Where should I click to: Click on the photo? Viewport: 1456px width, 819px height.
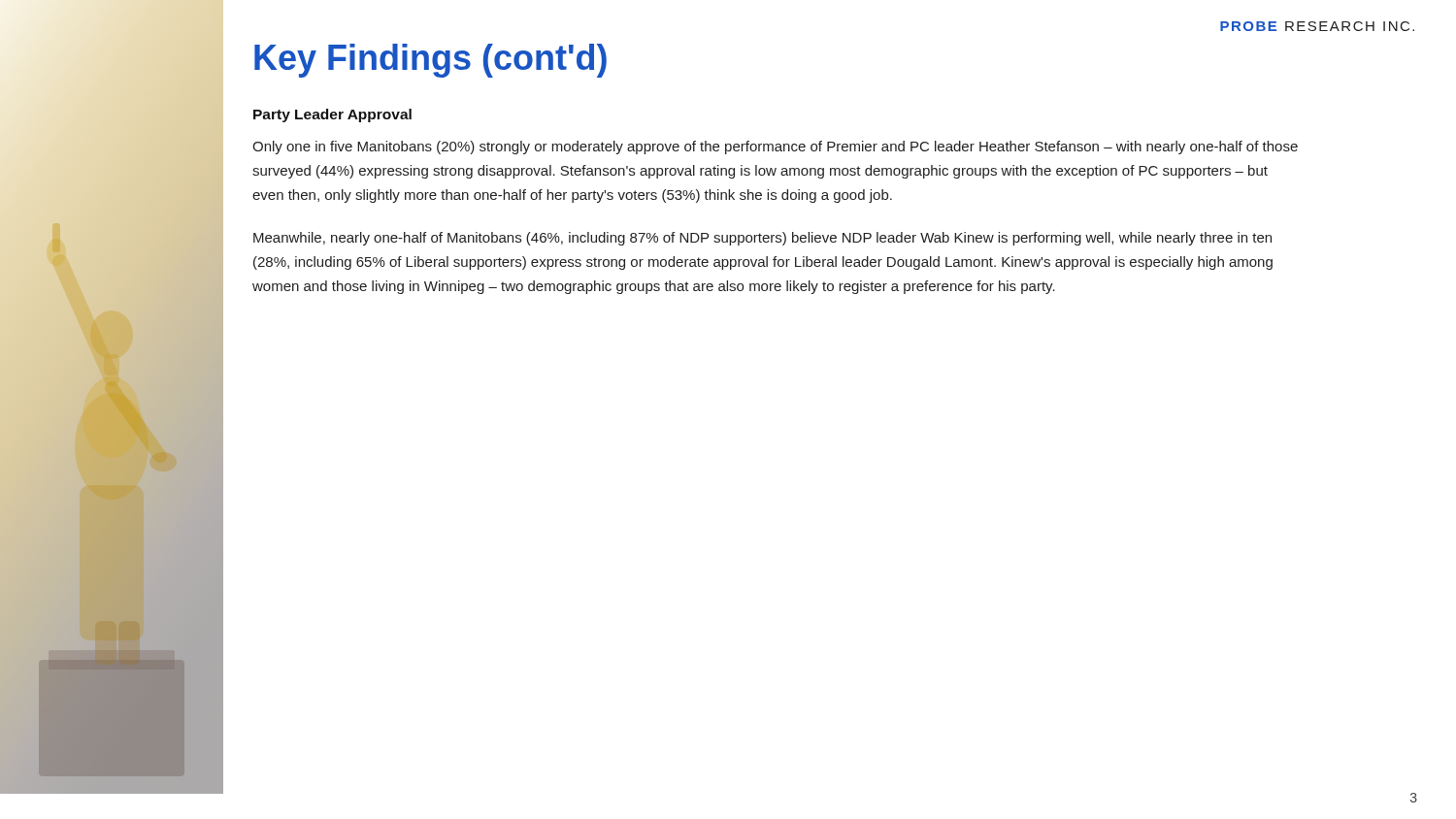pos(112,397)
